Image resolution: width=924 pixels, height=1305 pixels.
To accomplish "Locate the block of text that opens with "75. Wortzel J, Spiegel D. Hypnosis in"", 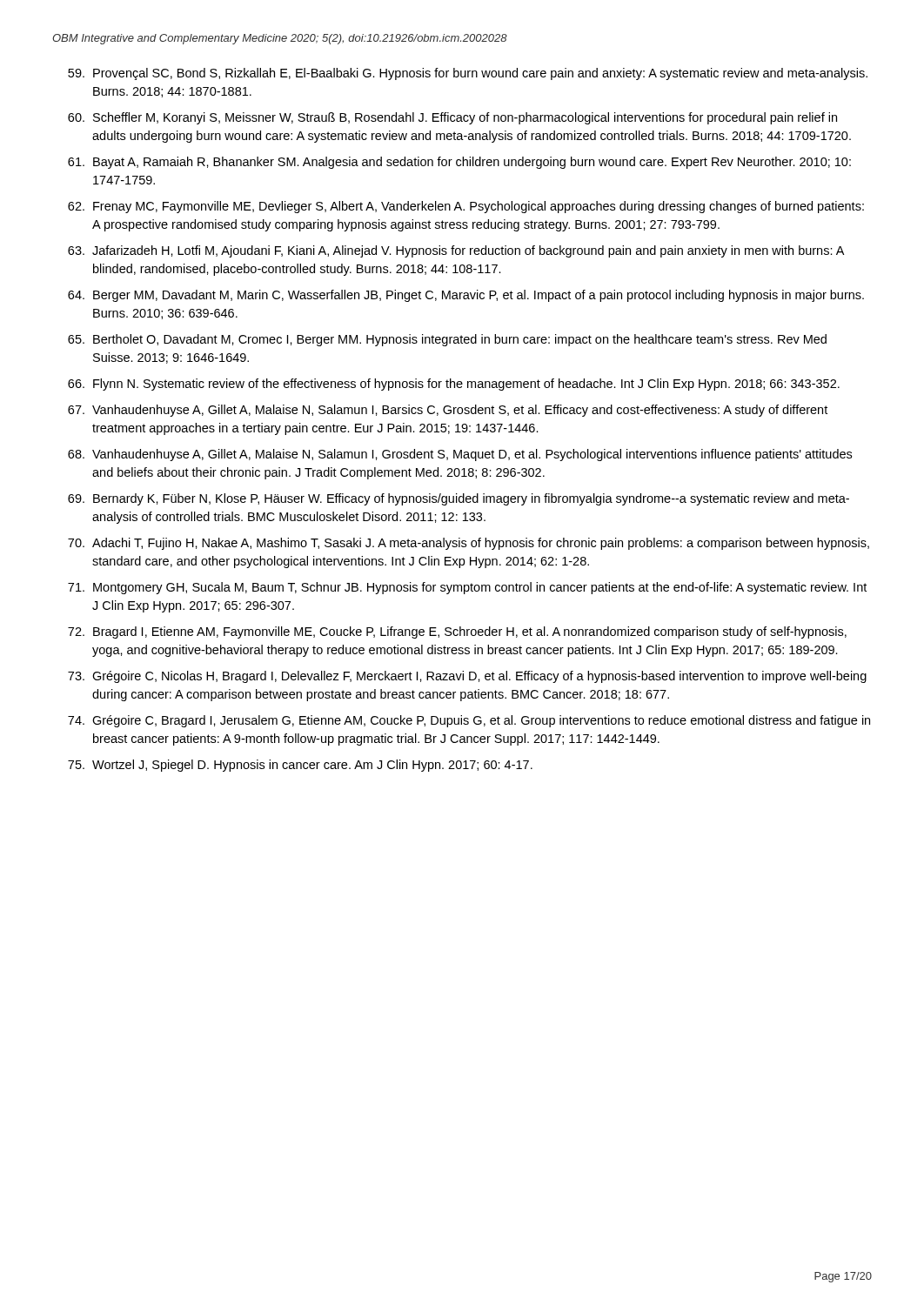I will pos(462,766).
